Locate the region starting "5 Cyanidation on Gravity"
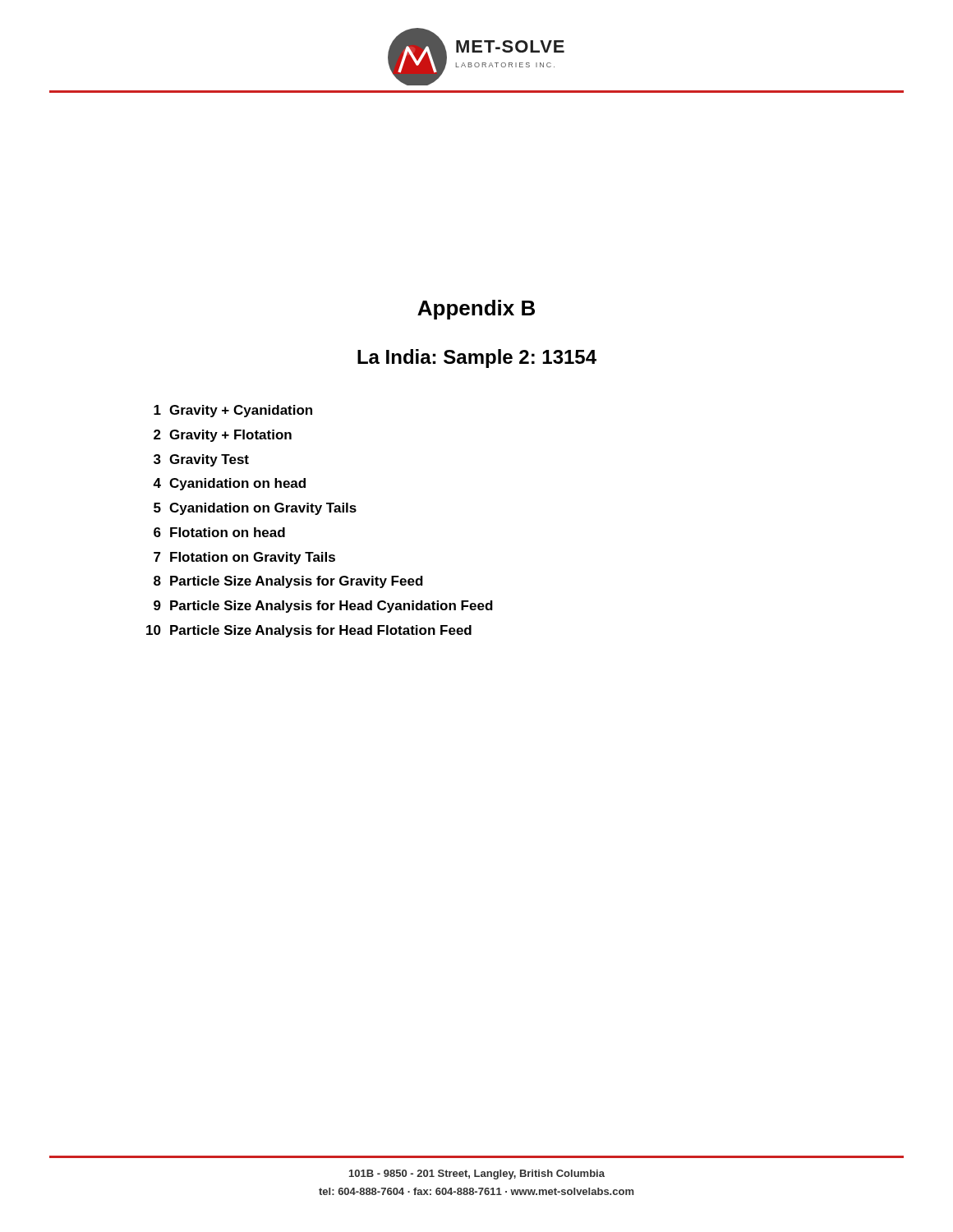The image size is (953, 1232). [x=244, y=508]
